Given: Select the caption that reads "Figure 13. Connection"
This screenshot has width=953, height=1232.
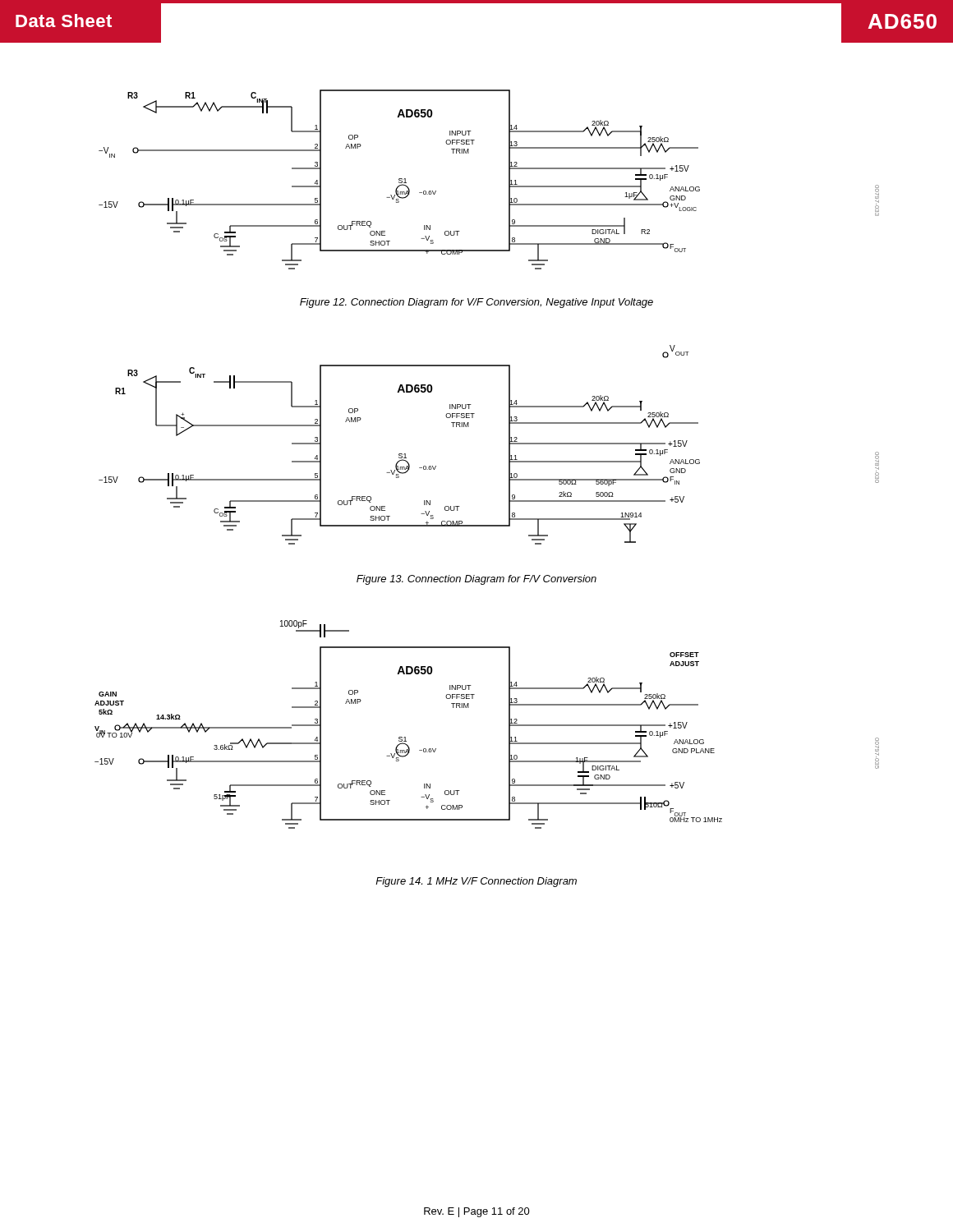Looking at the screenshot, I should 476,579.
